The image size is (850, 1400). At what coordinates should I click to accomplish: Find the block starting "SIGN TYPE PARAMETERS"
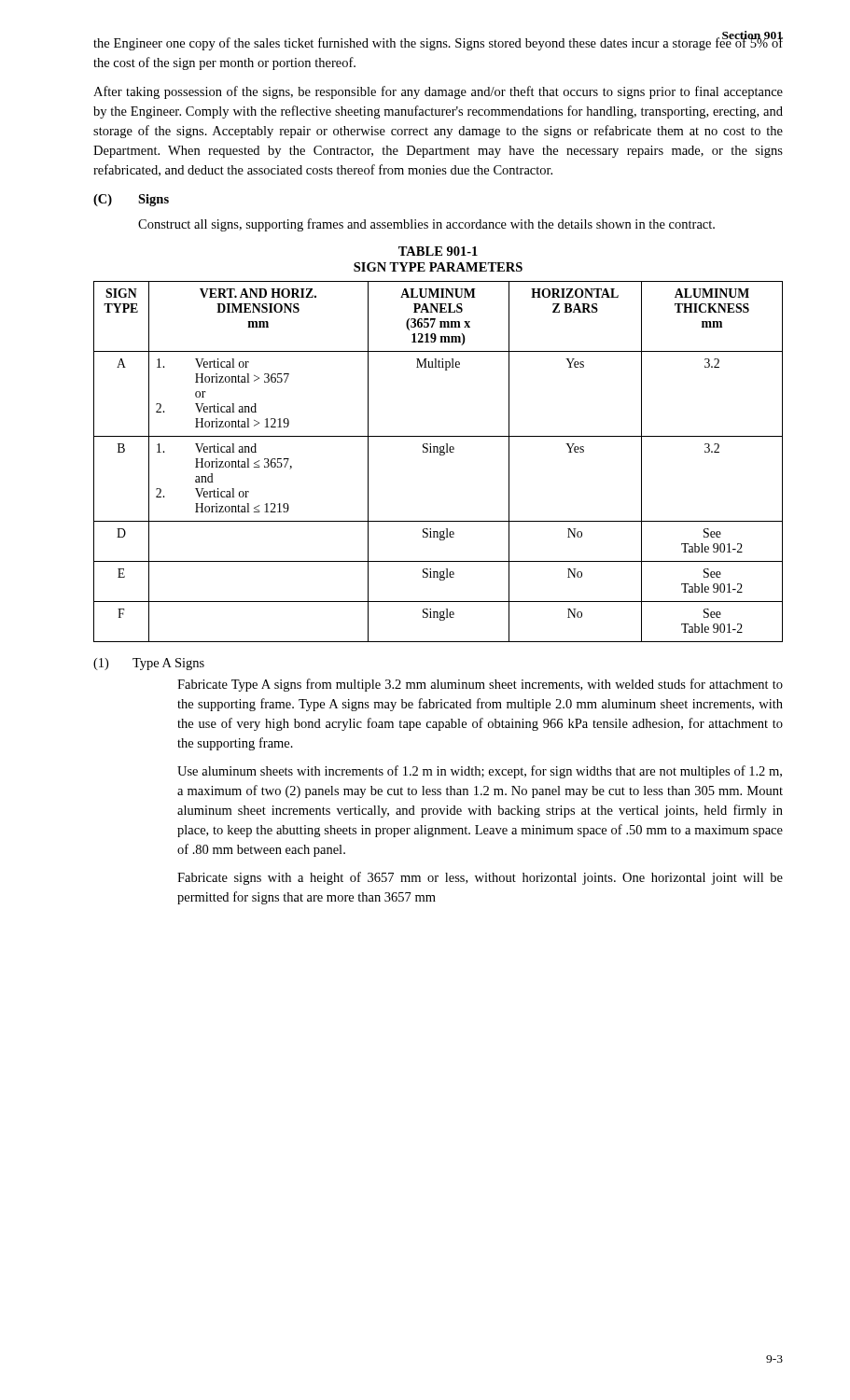click(438, 267)
